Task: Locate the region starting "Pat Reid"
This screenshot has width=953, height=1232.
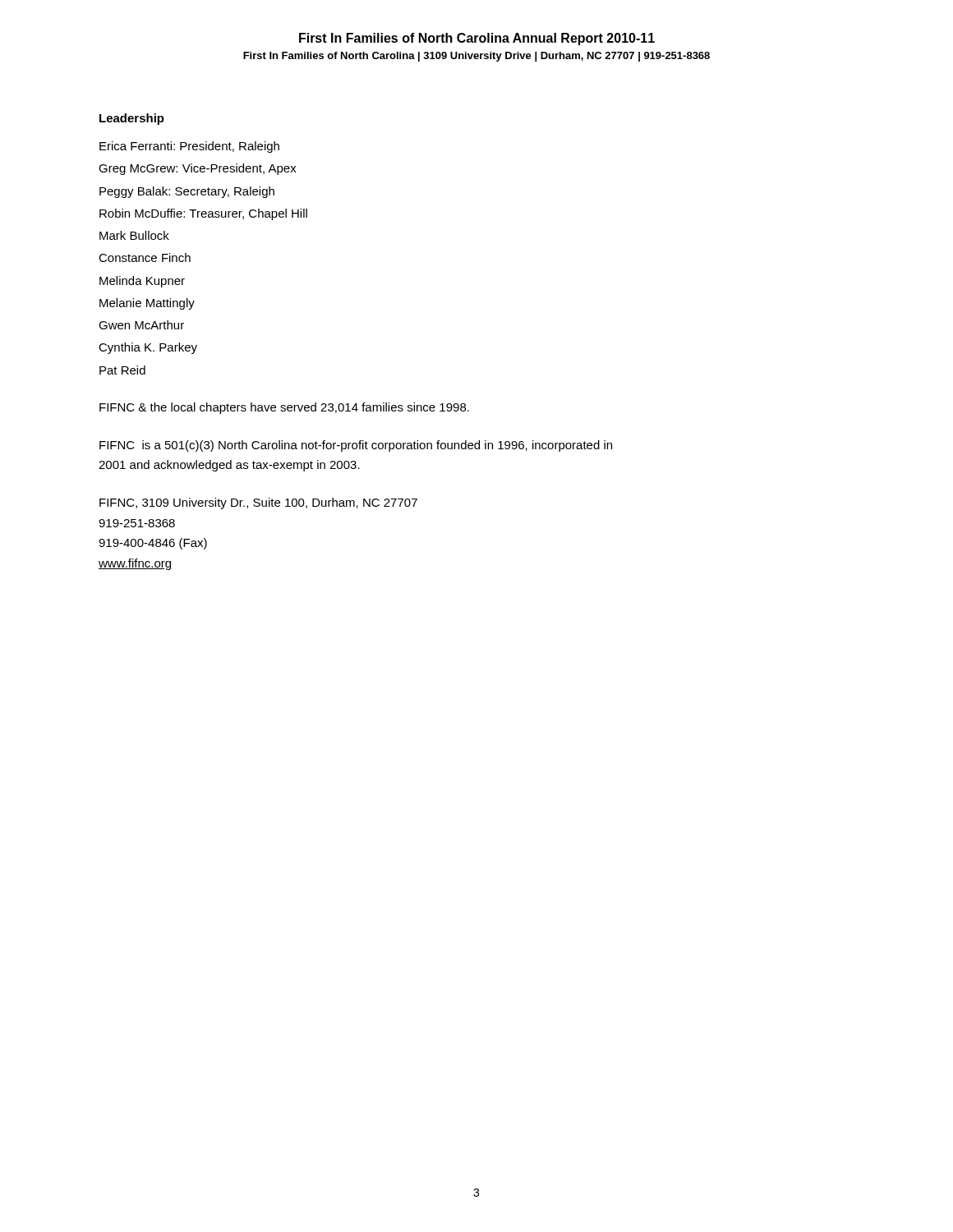Action: tap(122, 370)
